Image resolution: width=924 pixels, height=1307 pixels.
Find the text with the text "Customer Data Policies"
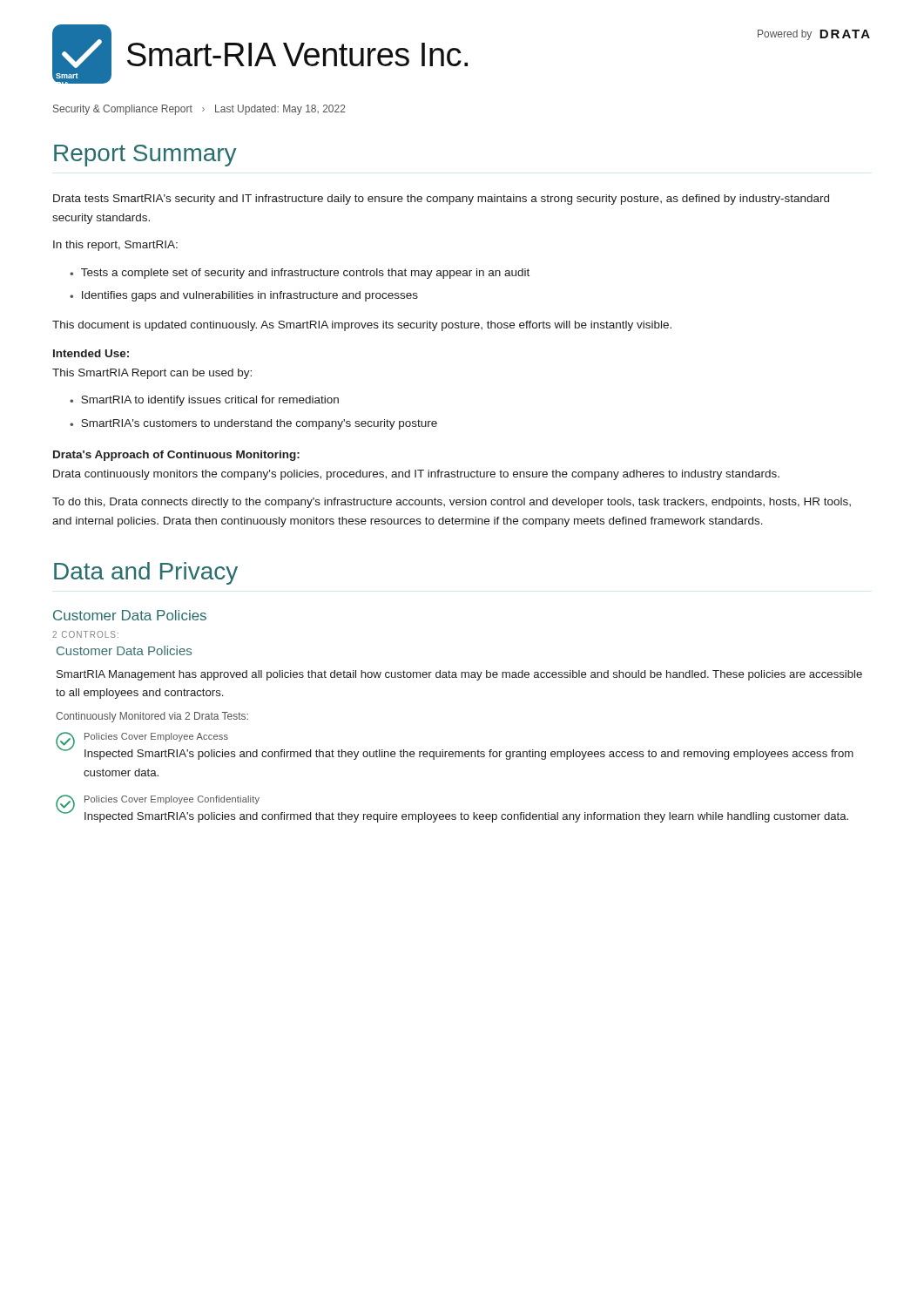(x=124, y=651)
